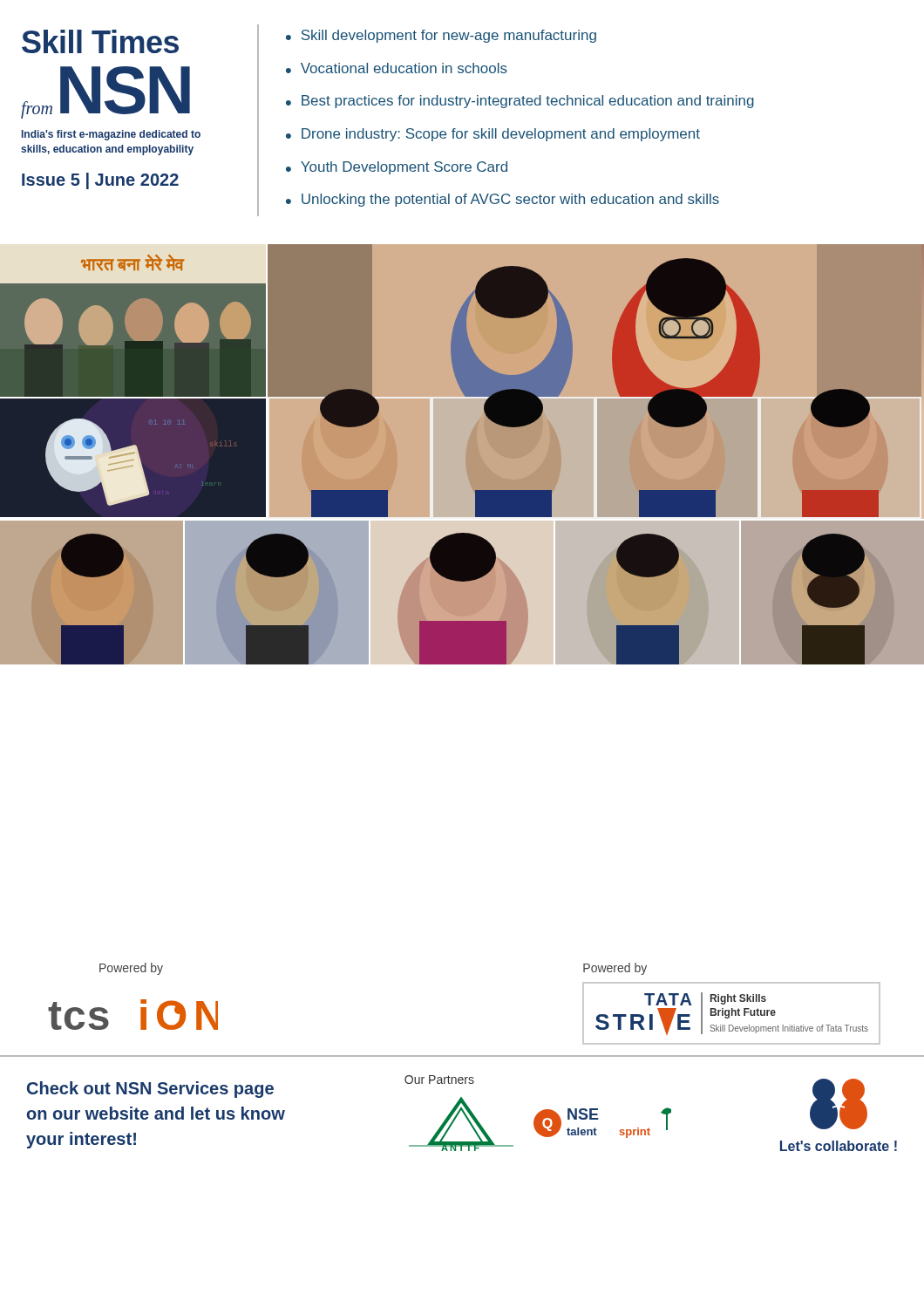This screenshot has height=1308, width=924.
Task: Locate the list item that says "• Drone industry: Scope"
Action: pyautogui.click(x=492, y=137)
